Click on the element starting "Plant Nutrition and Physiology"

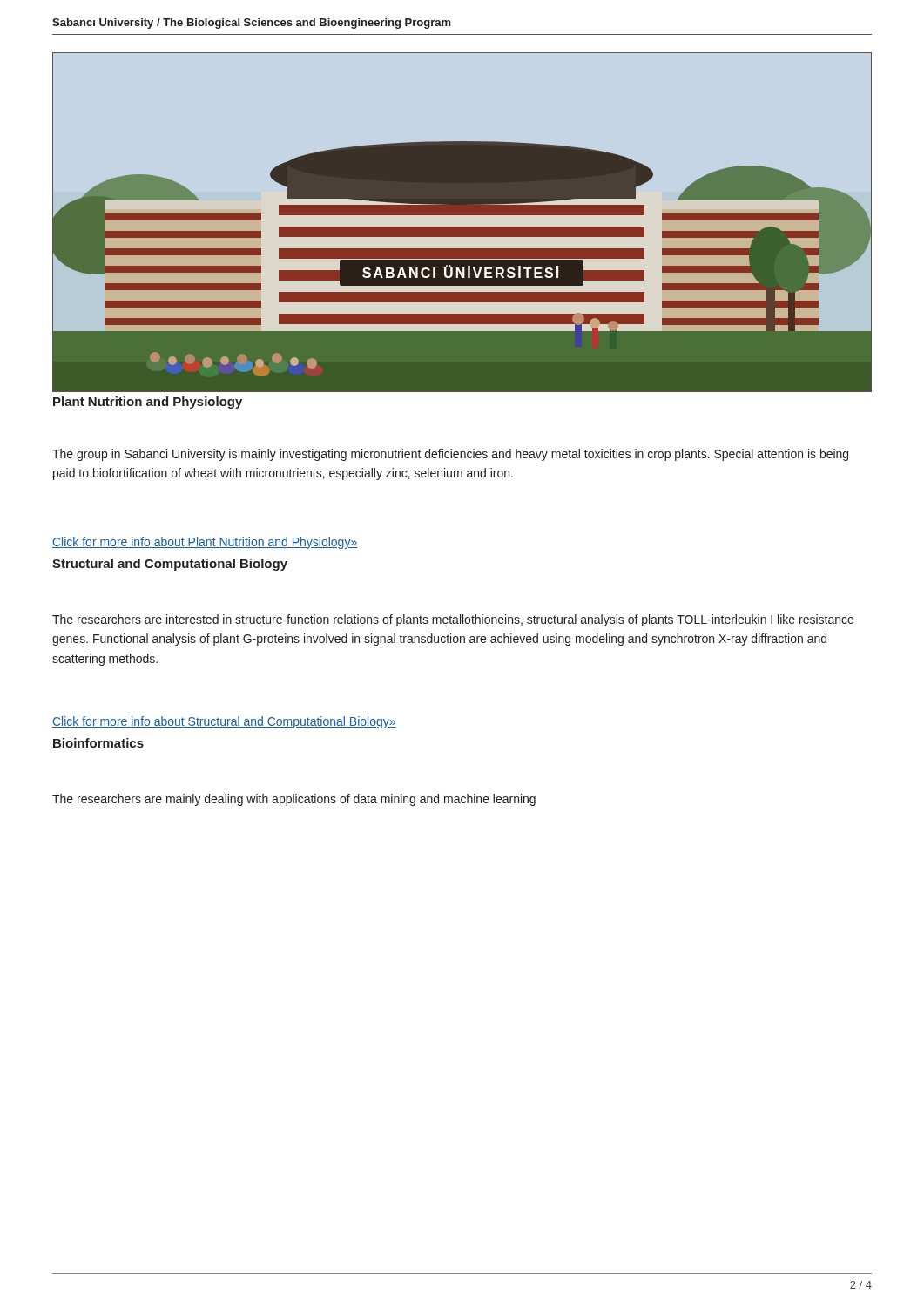click(x=147, y=401)
